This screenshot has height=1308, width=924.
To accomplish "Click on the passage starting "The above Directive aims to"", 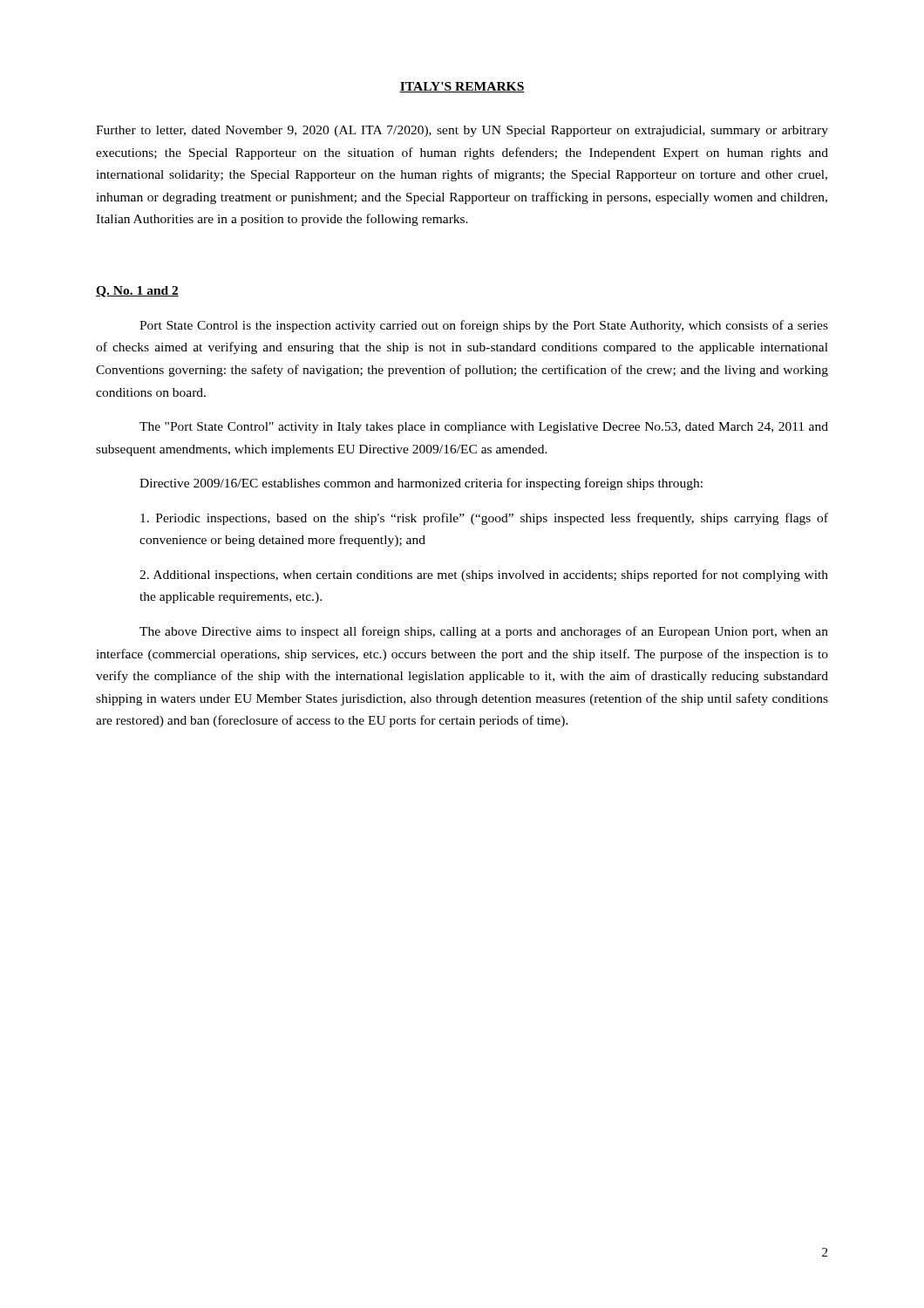I will coord(462,676).
